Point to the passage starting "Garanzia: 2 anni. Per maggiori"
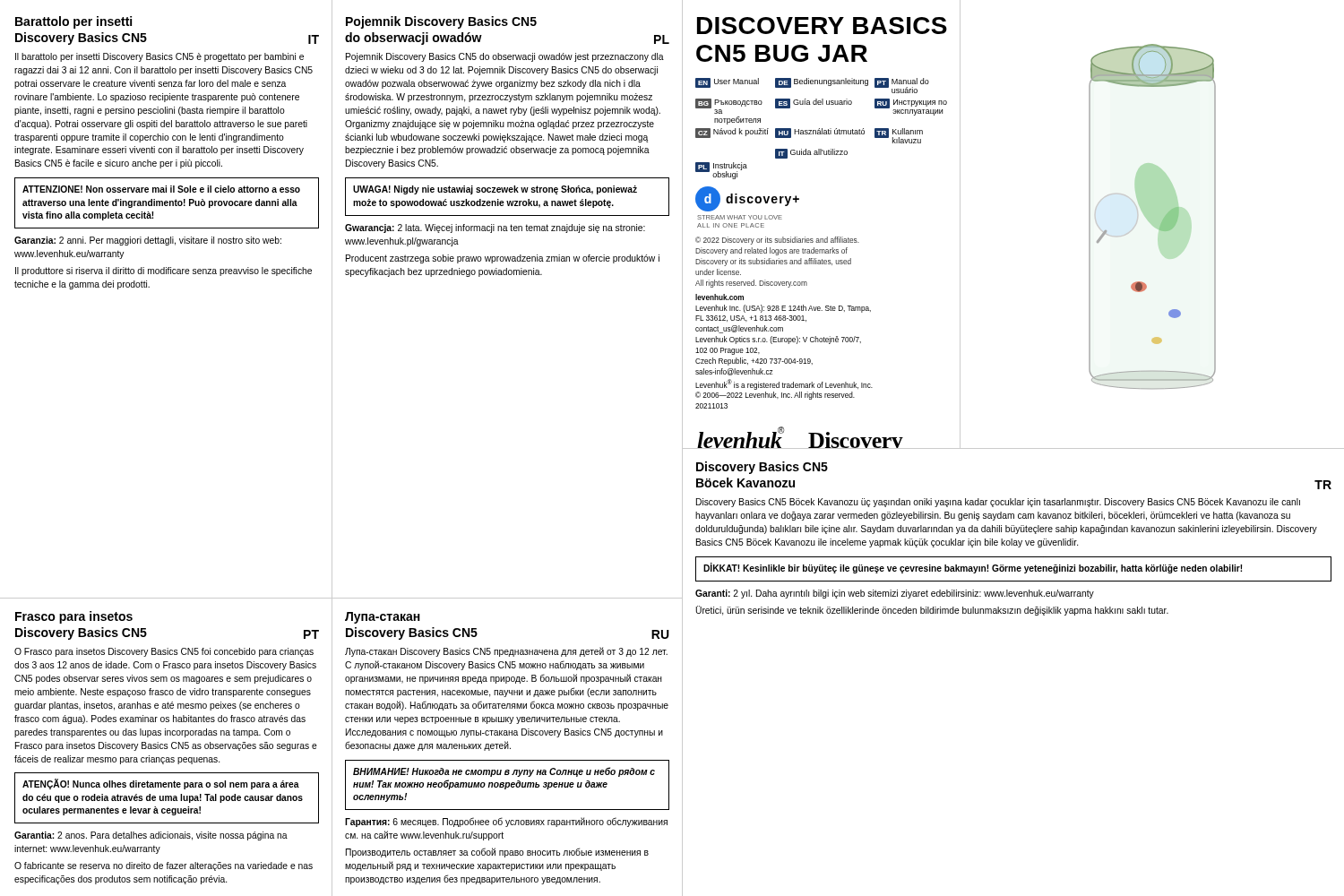Screen dimensions: 896x1344 148,247
